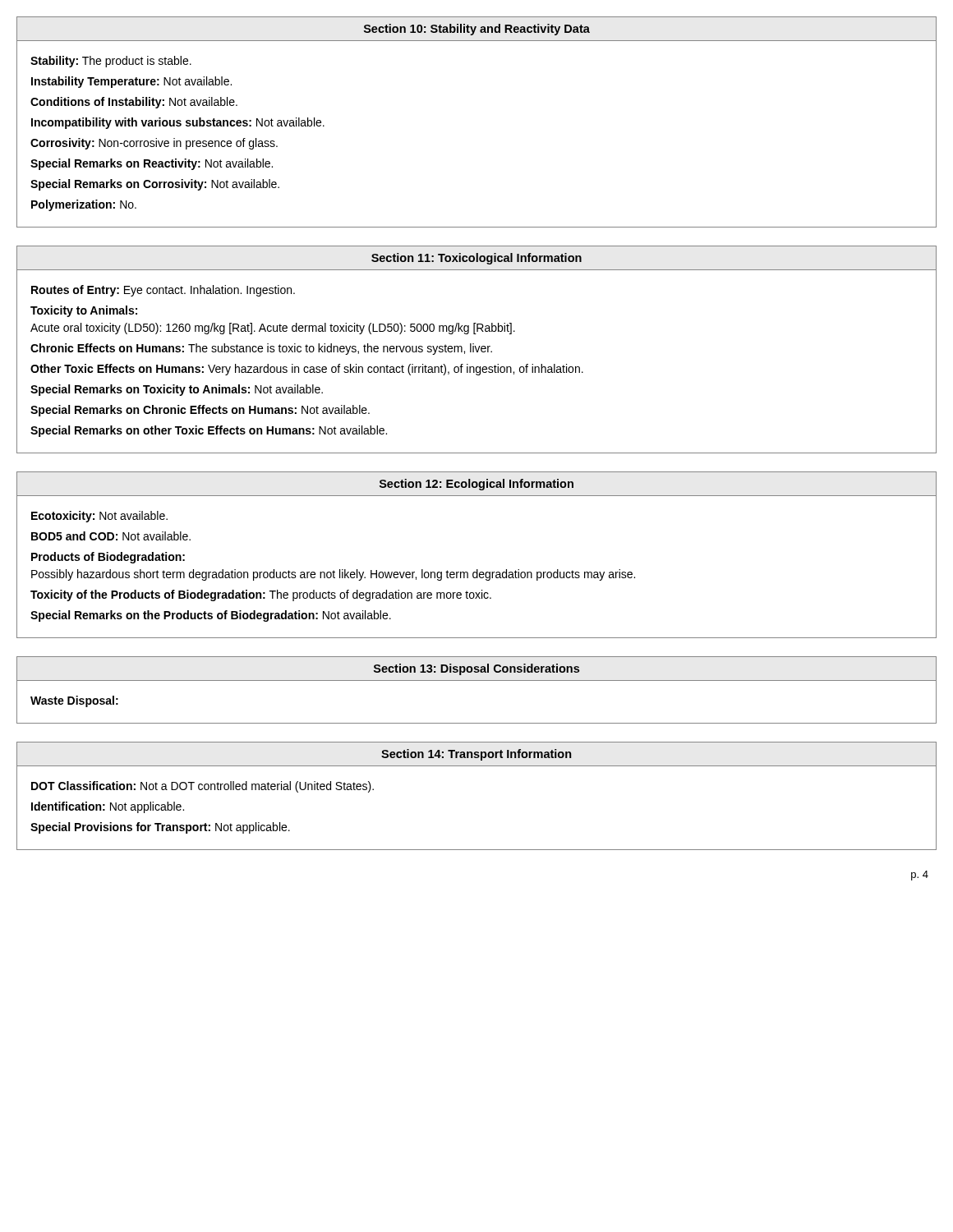
Task: Where is the passage that starts "Special Remarks on Toxicity to Animals: Not"?
Action: click(177, 389)
